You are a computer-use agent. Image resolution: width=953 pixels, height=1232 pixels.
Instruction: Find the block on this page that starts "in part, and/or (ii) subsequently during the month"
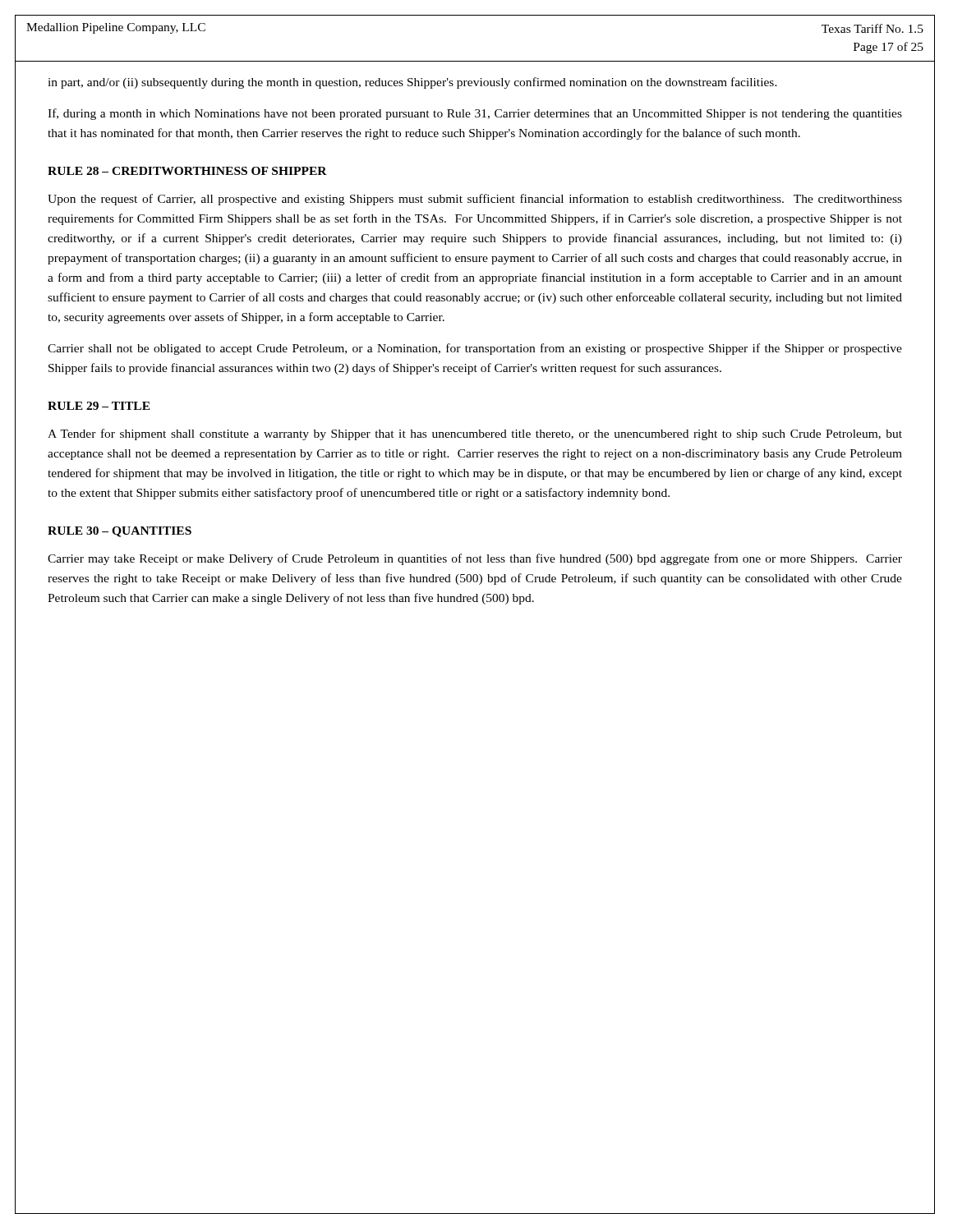pos(413,82)
